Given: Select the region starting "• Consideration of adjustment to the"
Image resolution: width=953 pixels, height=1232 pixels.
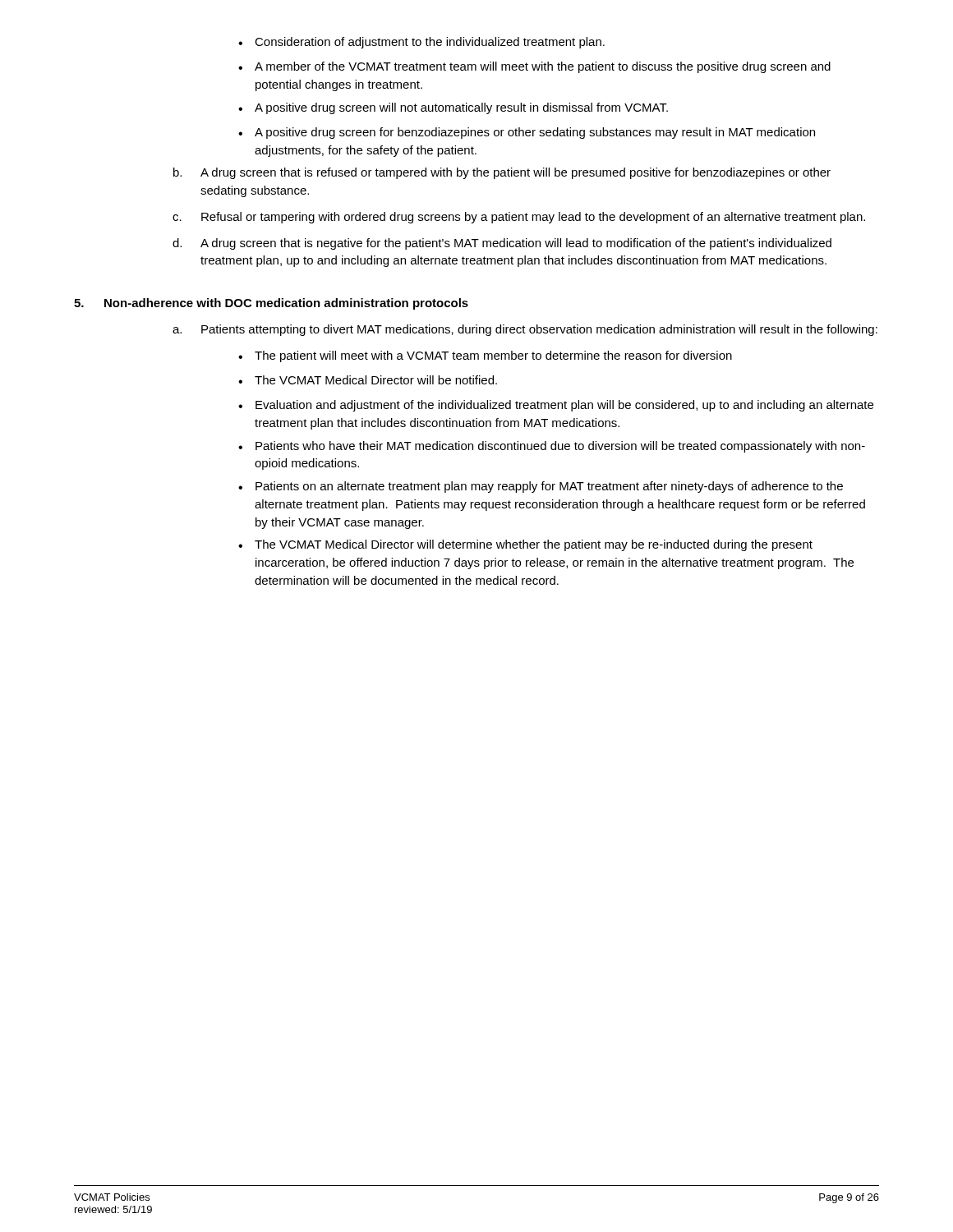Looking at the screenshot, I should [x=559, y=43].
